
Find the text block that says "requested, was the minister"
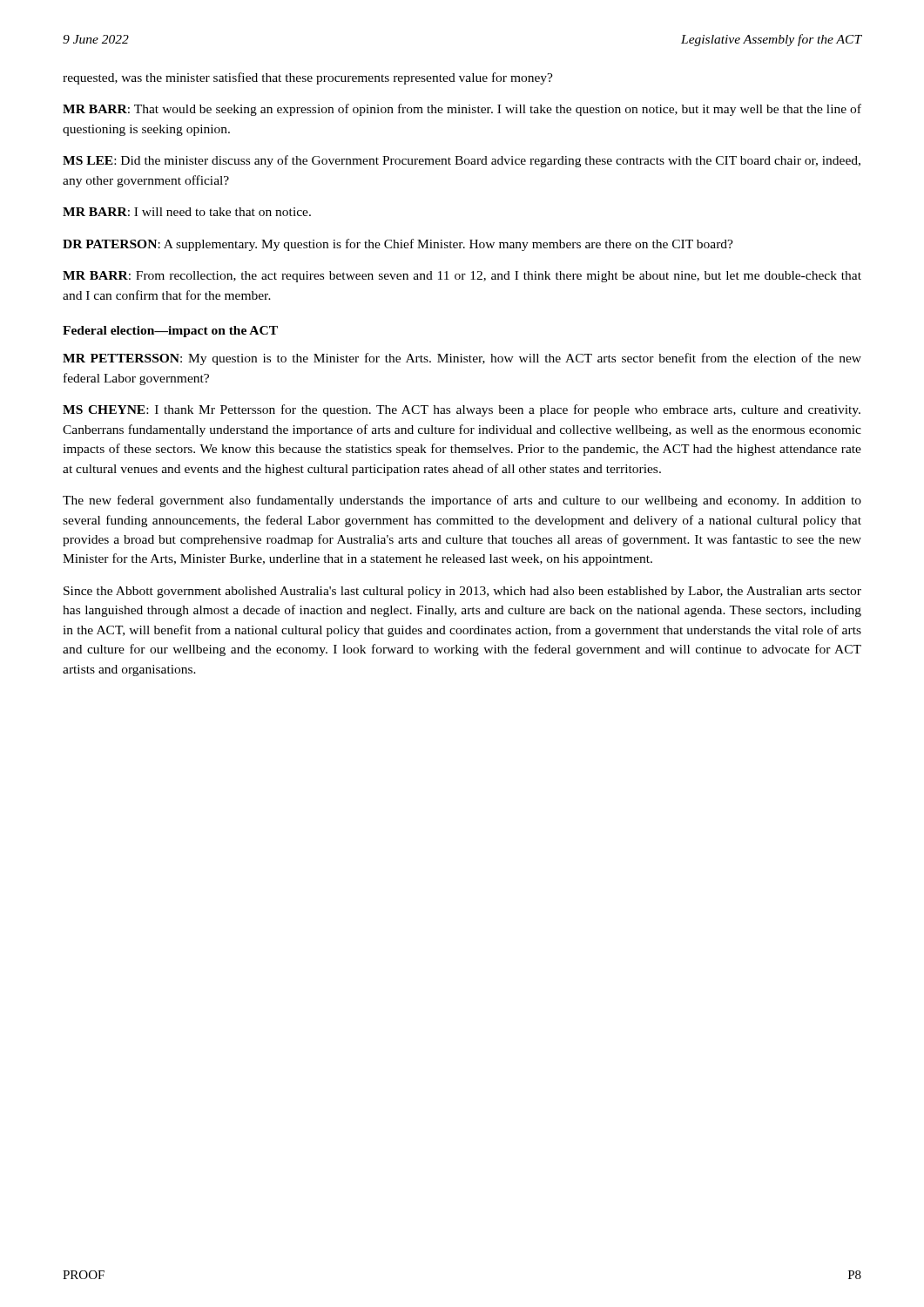(x=462, y=78)
